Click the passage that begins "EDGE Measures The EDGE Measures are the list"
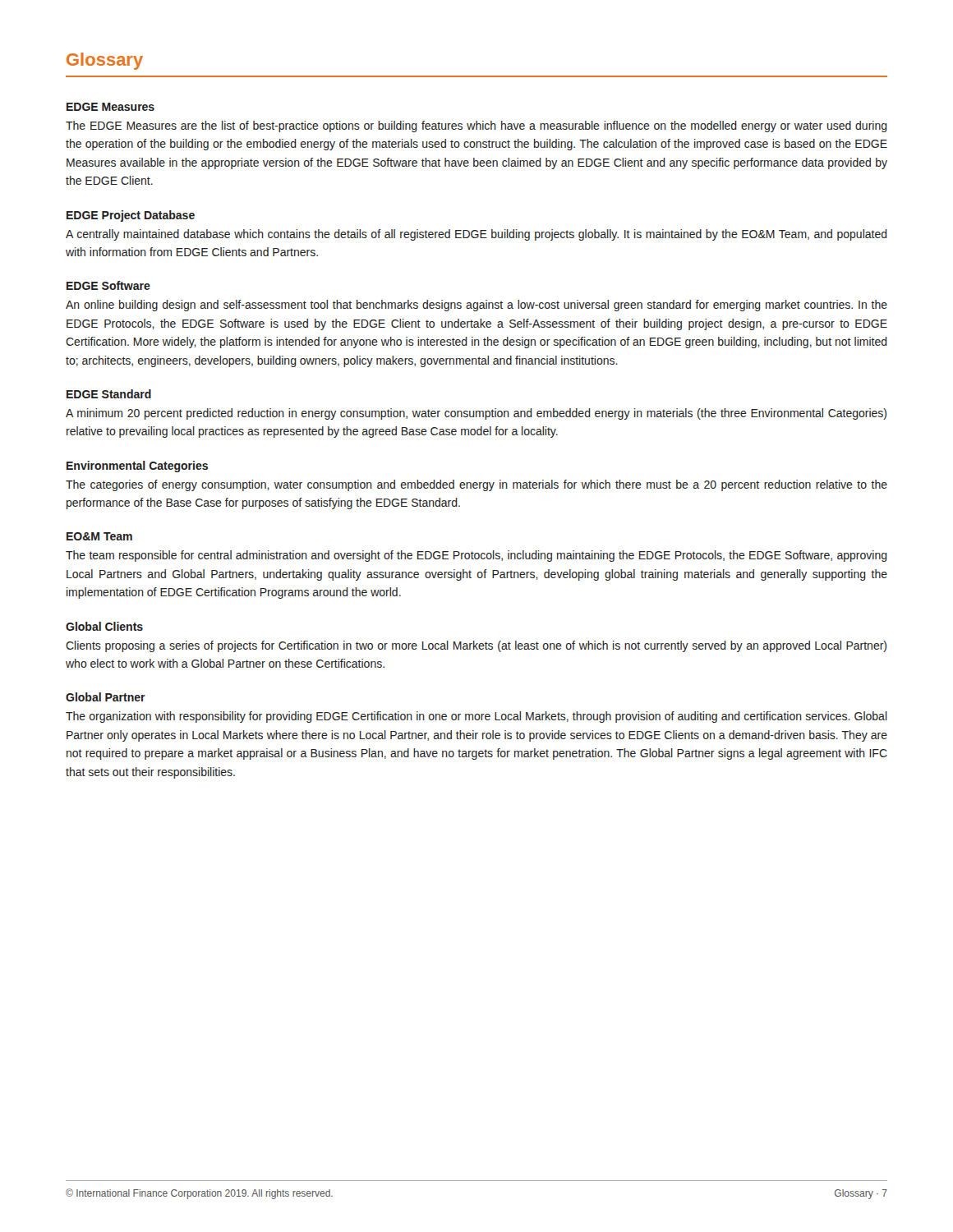The width and height of the screenshot is (953, 1232). click(x=476, y=145)
